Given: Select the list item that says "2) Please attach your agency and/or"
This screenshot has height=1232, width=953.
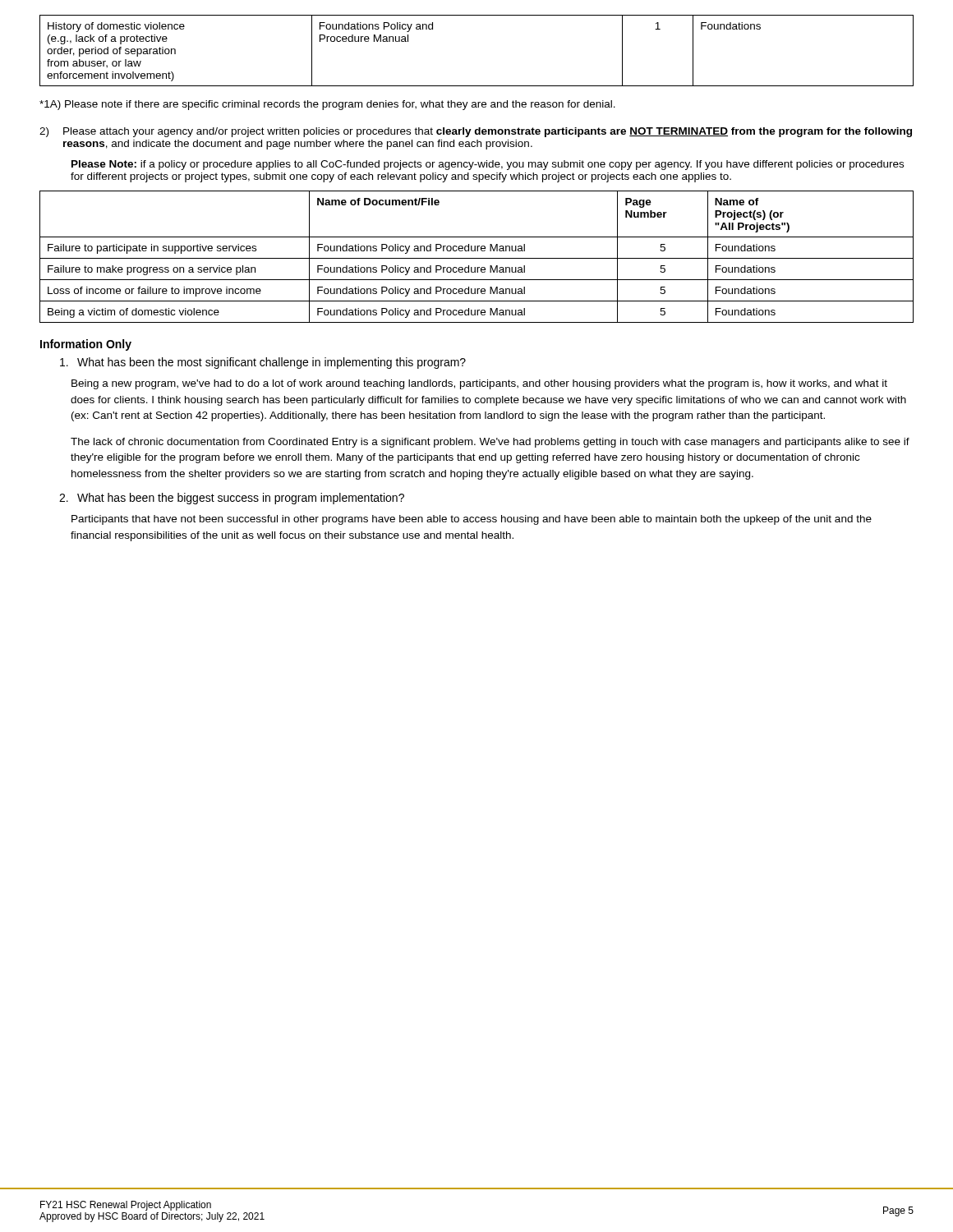Looking at the screenshot, I should pos(476,137).
